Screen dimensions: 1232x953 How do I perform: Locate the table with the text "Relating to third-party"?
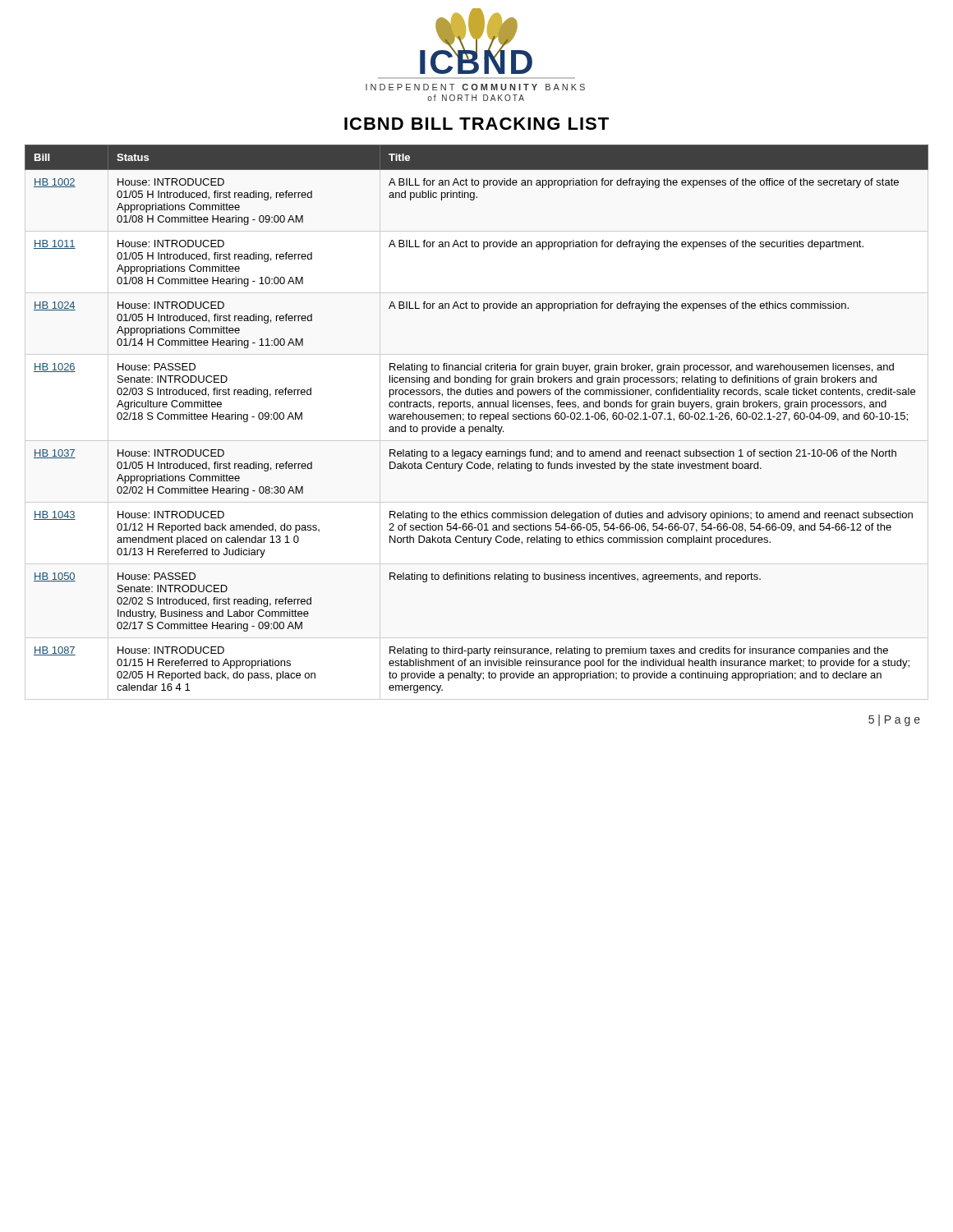[476, 422]
